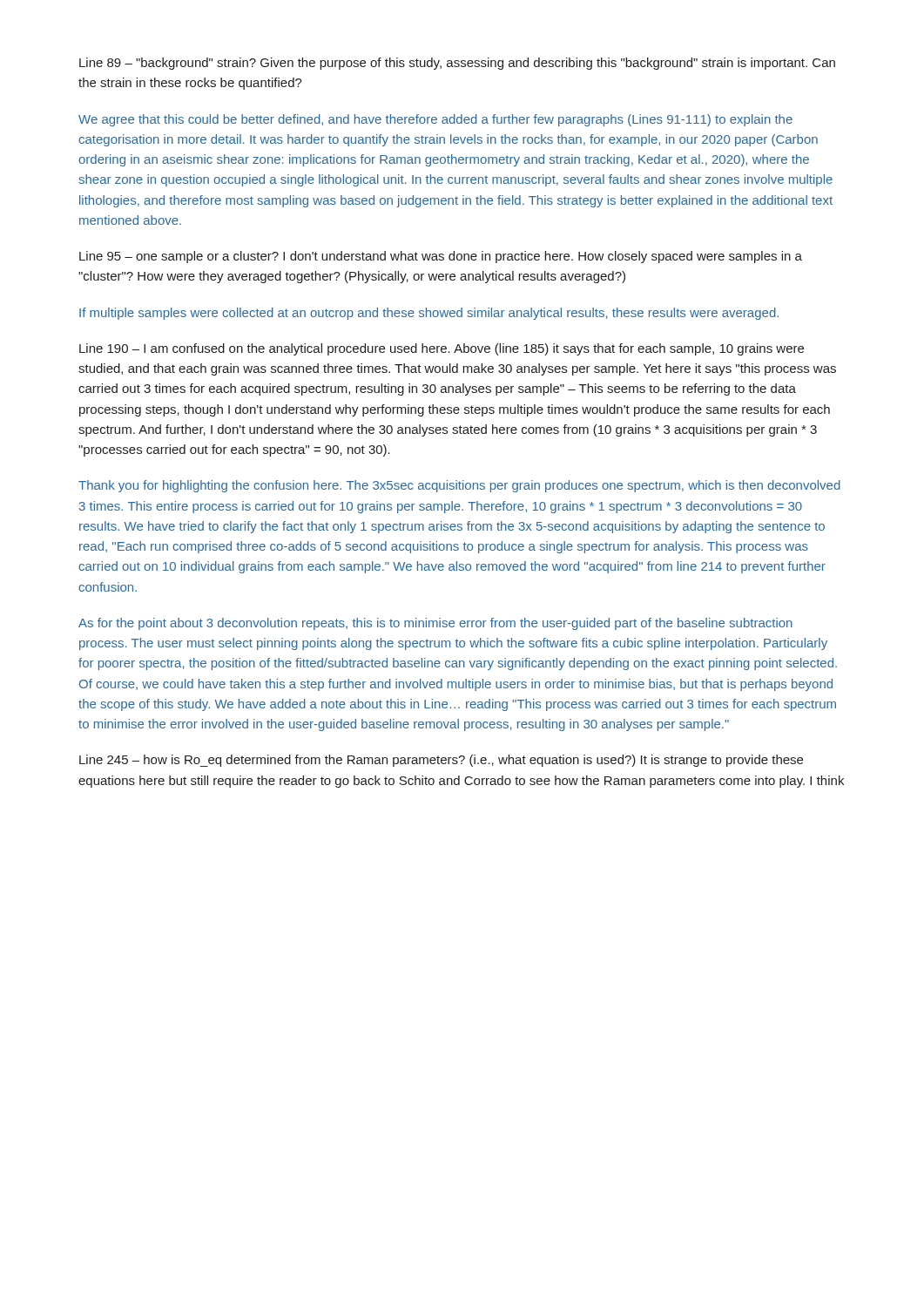The image size is (924, 1307).
Task: Find the text block with the text "Line 95 – one sample"
Action: point(440,266)
